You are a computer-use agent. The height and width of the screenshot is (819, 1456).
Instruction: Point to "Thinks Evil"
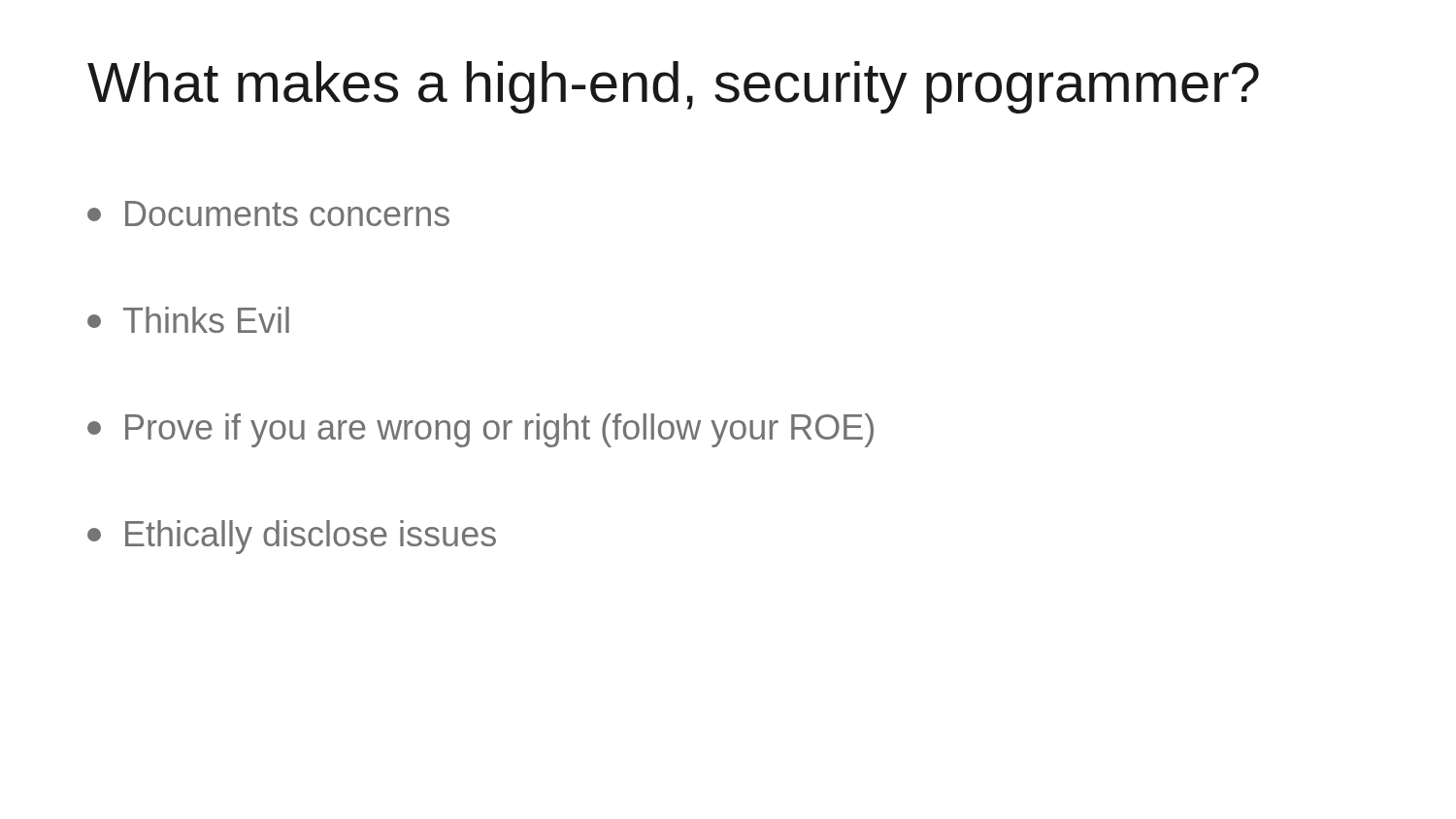[x=189, y=321]
